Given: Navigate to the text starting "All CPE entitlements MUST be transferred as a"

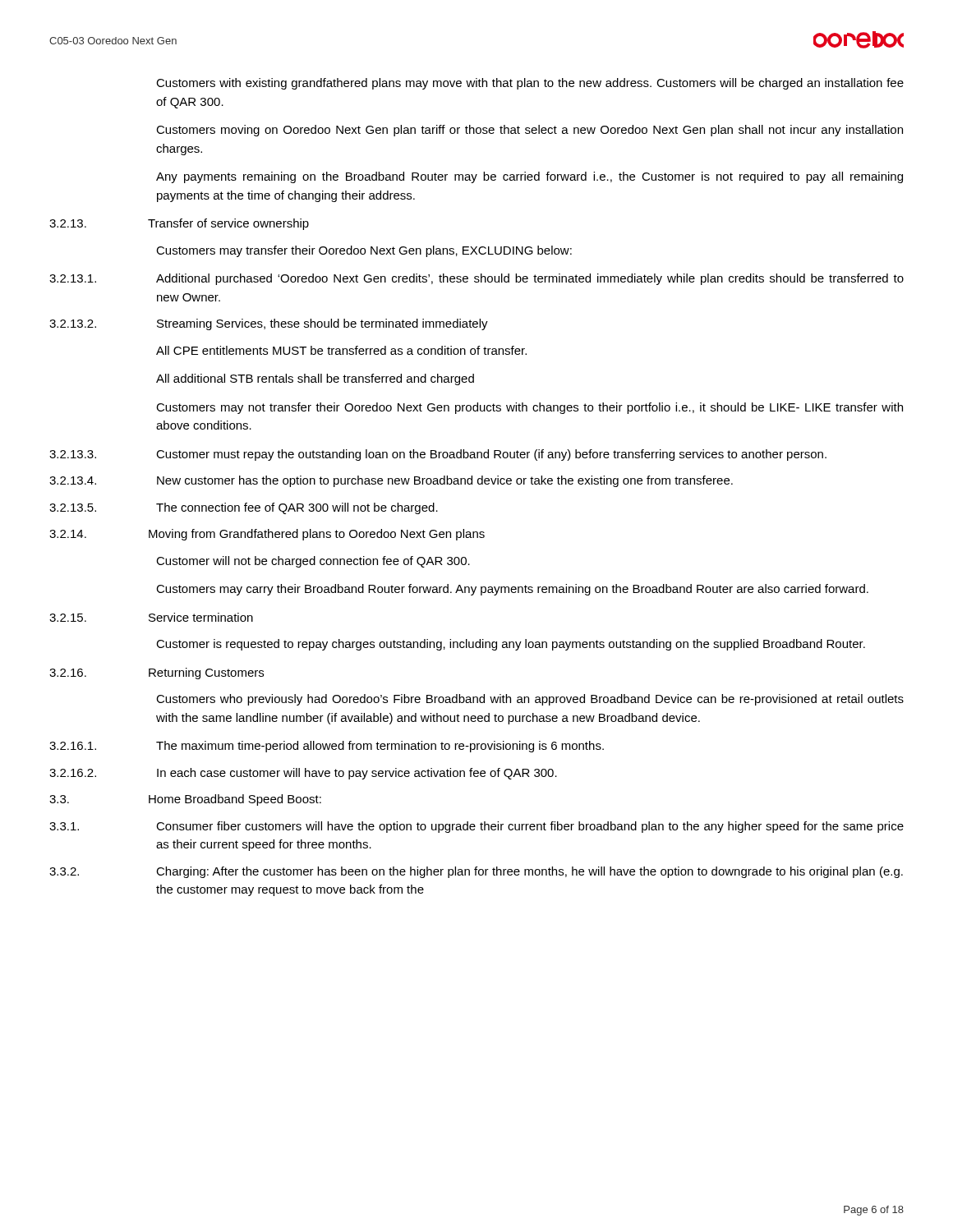Looking at the screenshot, I should click(342, 350).
